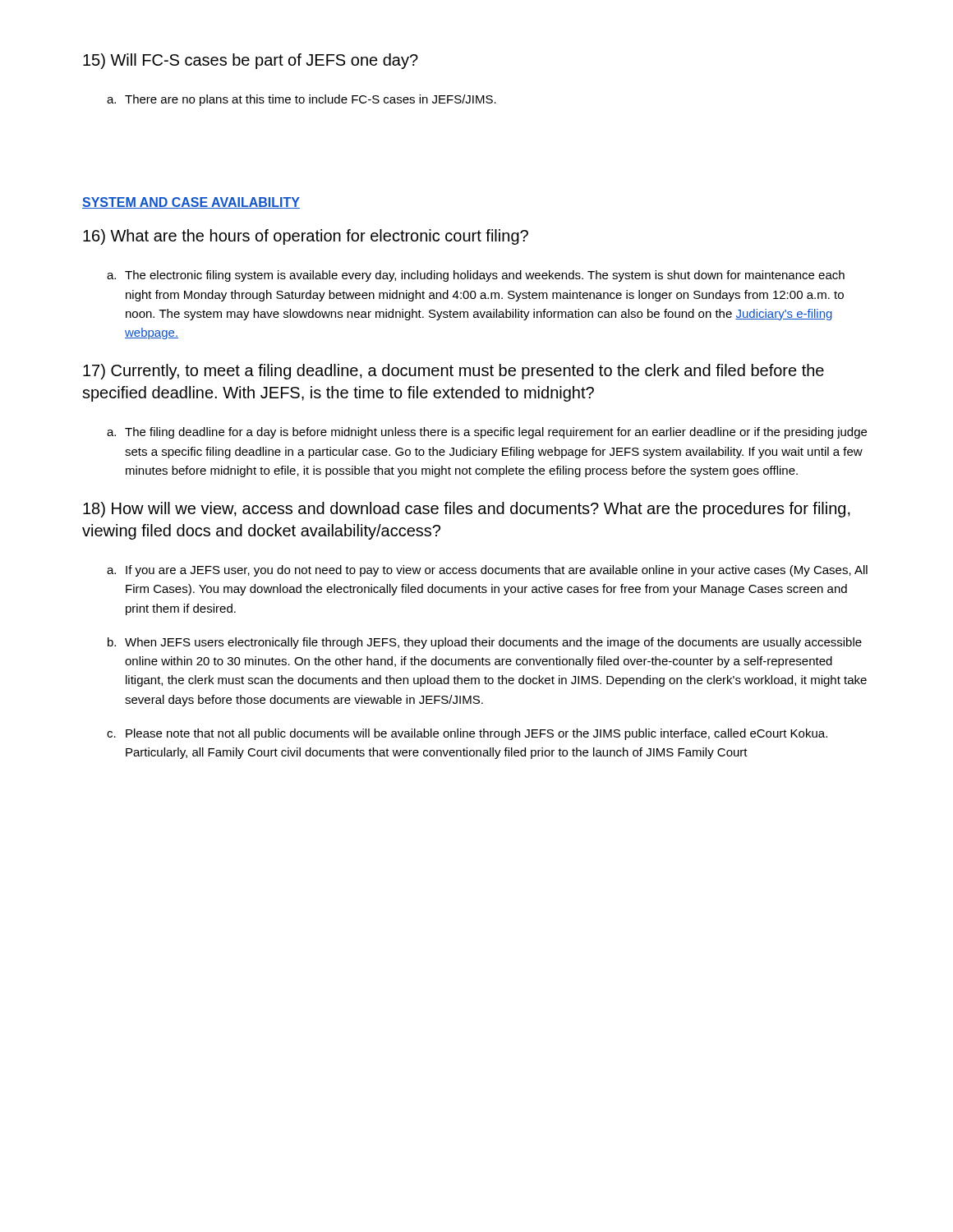The width and height of the screenshot is (953, 1232).
Task: Point to the passage starting "16) What are the hours of"
Action: tap(476, 236)
